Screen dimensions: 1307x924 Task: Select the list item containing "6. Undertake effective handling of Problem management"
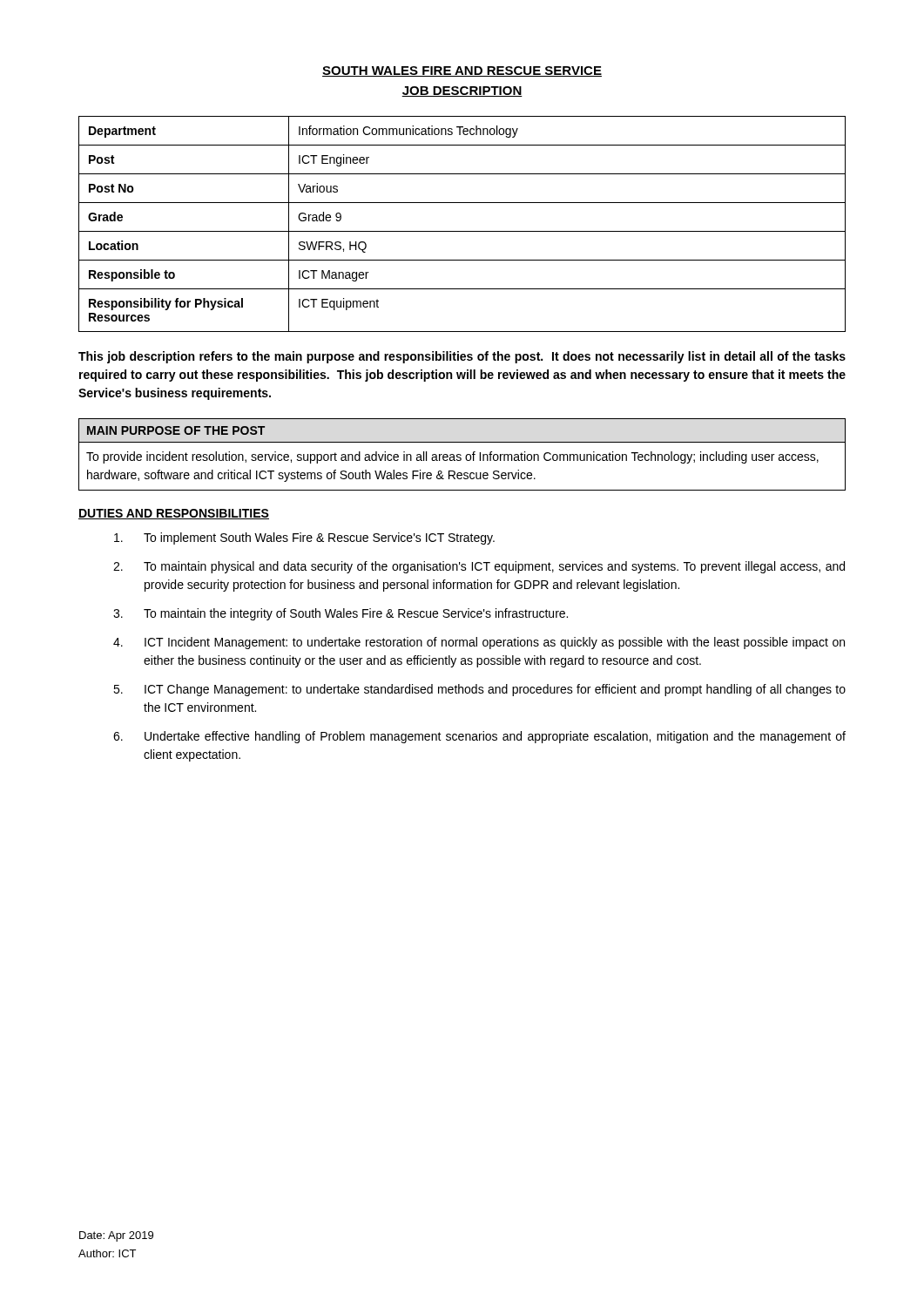point(462,746)
